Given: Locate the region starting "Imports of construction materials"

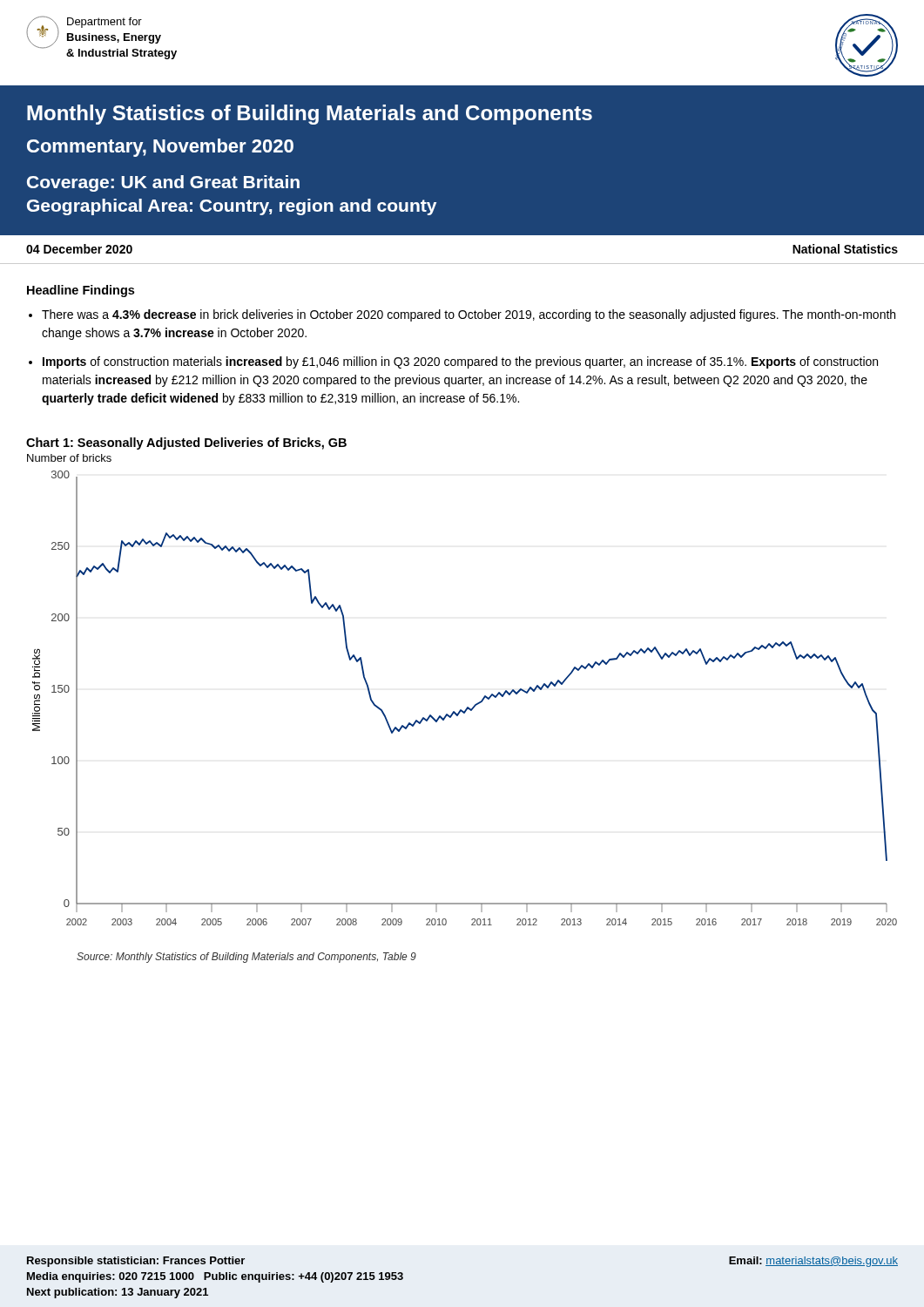Looking at the screenshot, I should click(x=460, y=380).
